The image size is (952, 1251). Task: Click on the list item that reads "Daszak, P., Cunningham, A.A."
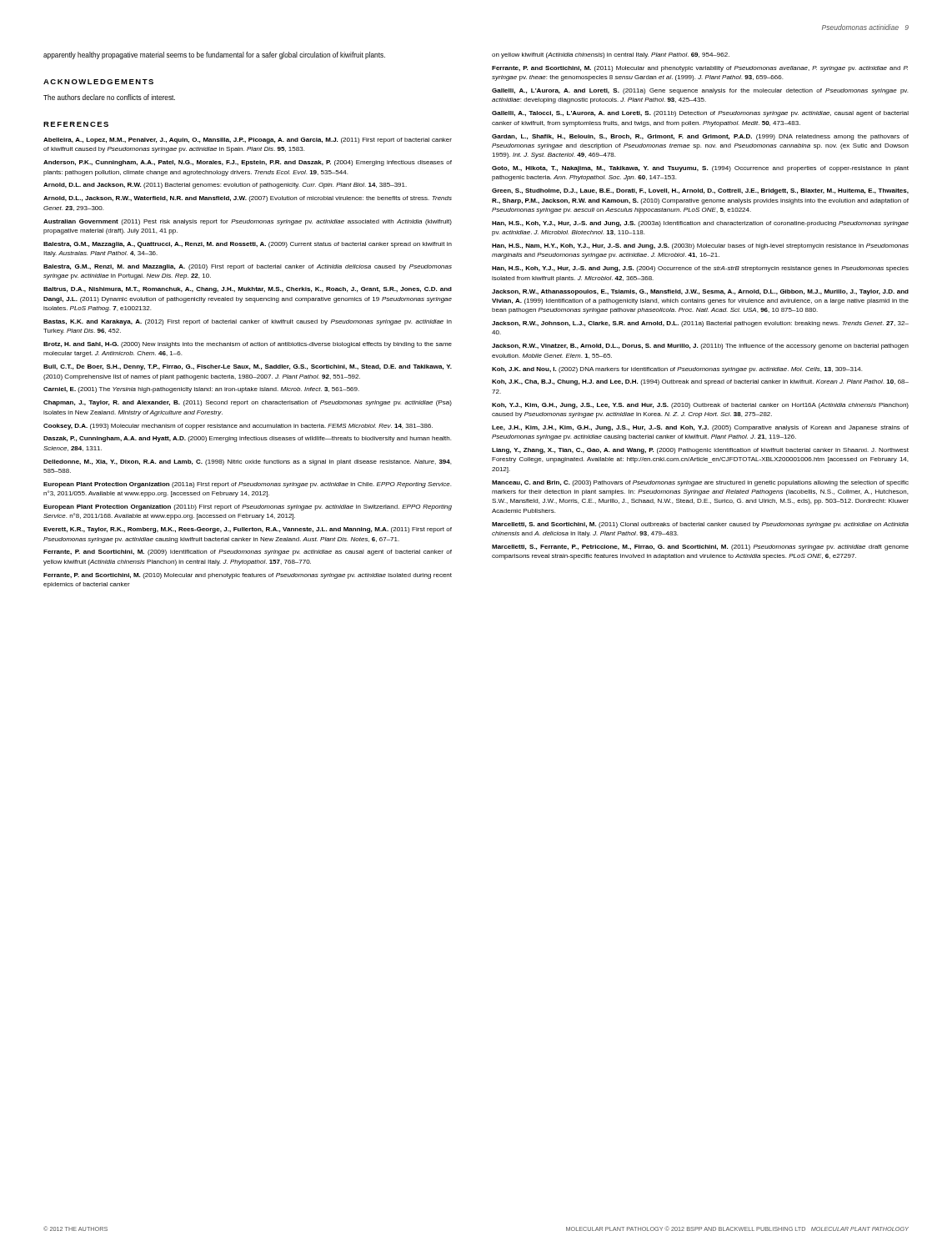coord(248,443)
